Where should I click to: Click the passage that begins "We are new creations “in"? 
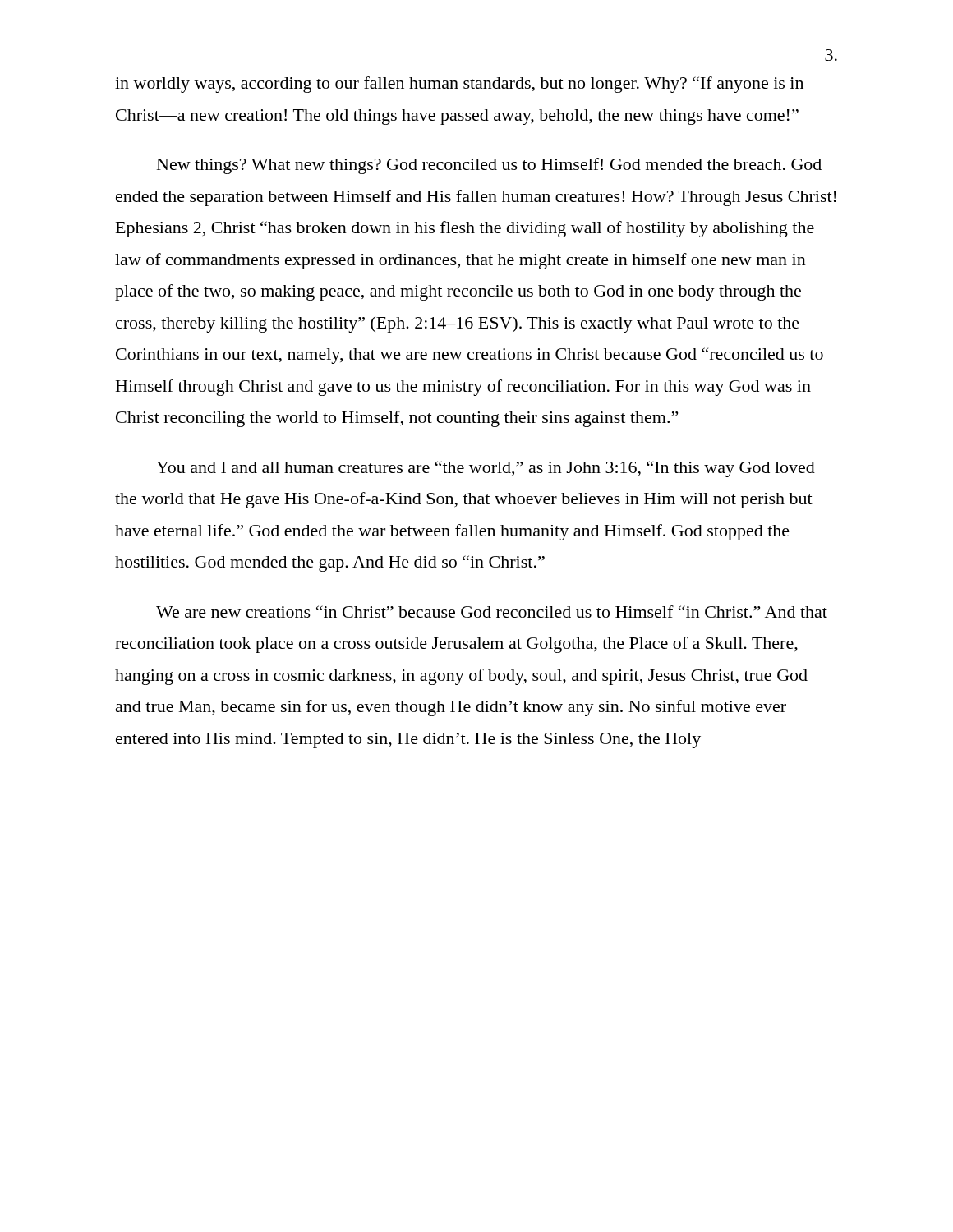[476, 675]
